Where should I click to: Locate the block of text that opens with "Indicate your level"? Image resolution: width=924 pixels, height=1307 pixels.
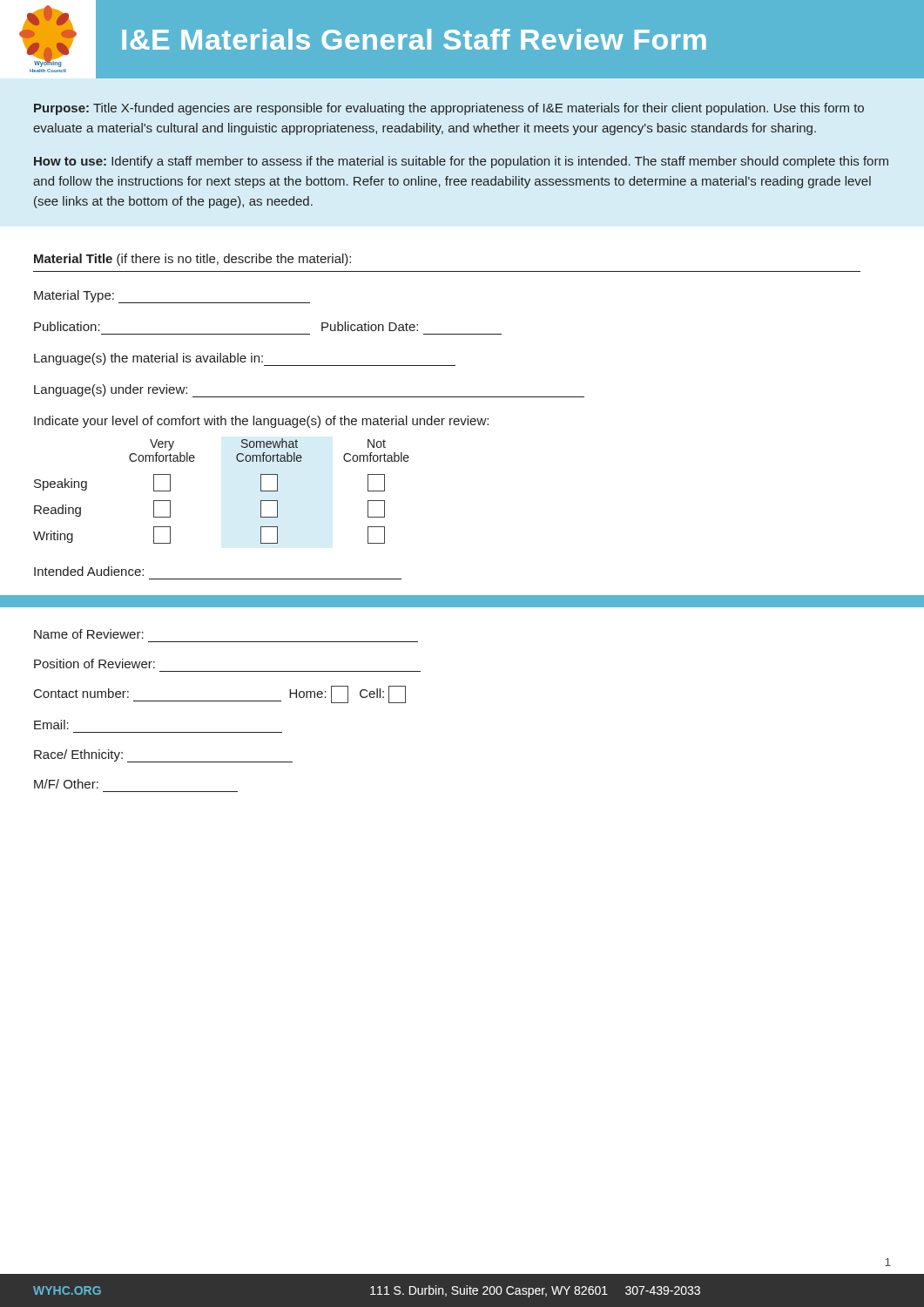click(x=261, y=421)
